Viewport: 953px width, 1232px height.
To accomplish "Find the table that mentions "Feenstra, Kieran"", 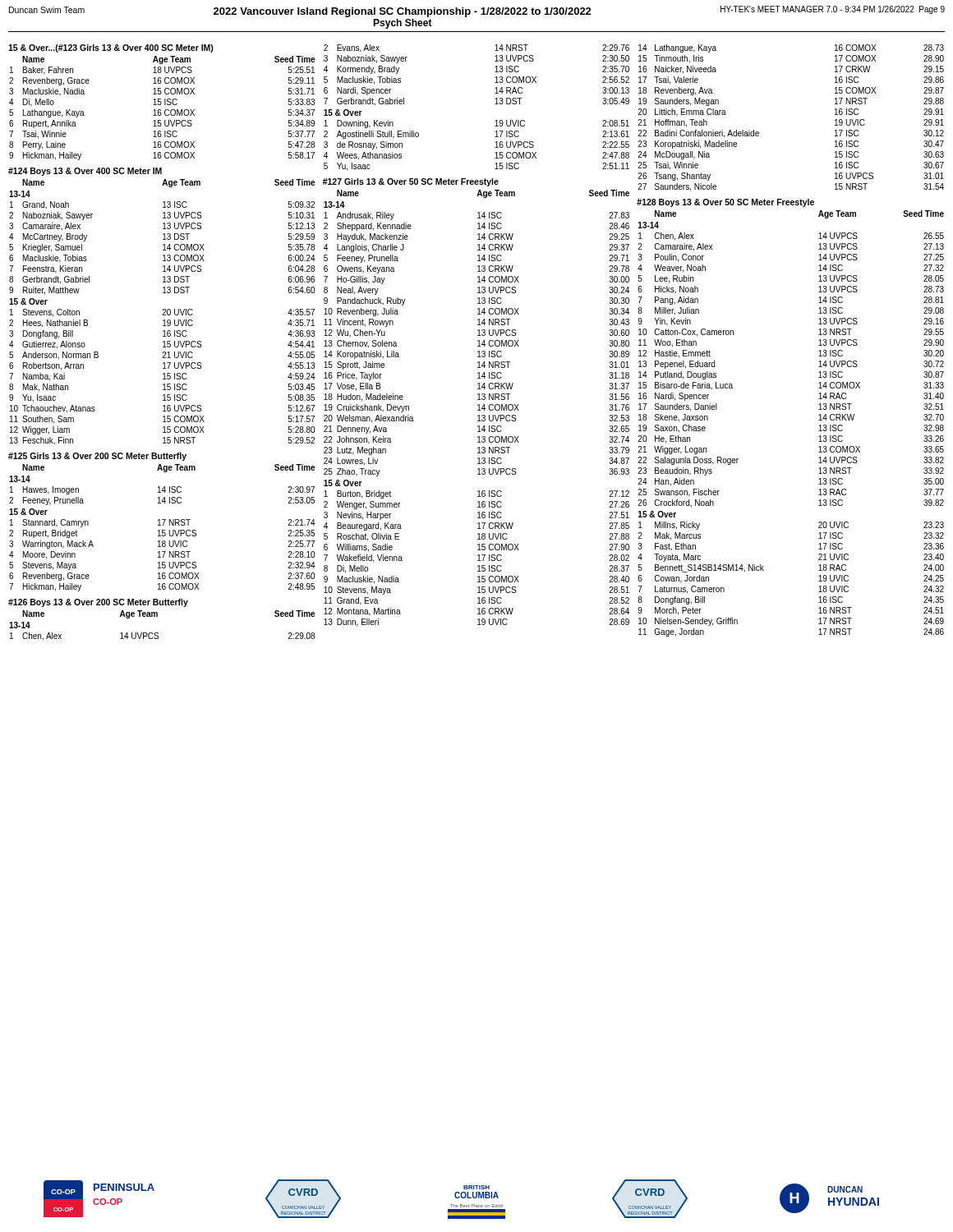I will pos(162,306).
